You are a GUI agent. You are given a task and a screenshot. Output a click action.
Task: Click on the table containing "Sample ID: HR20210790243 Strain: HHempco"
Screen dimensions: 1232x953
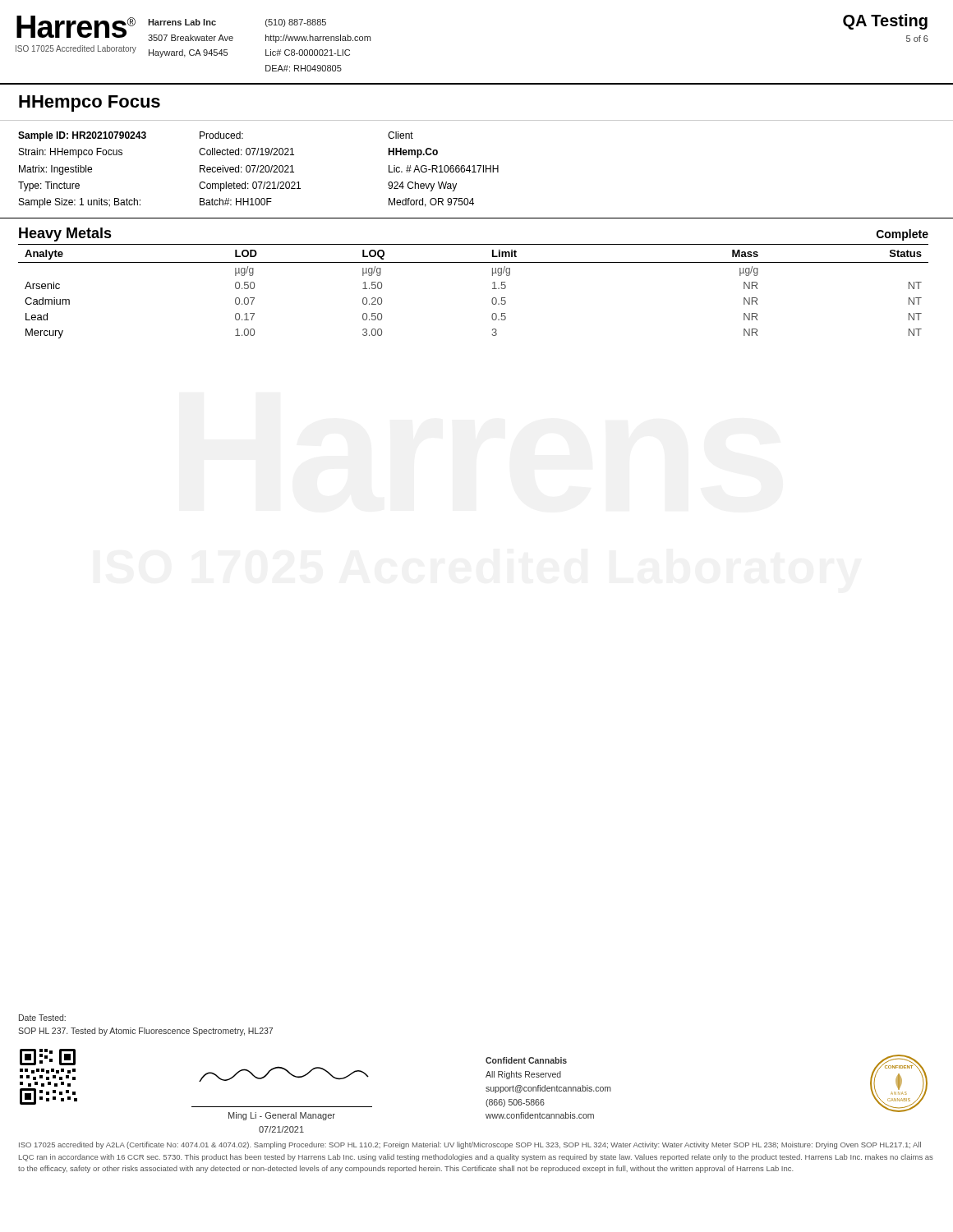[x=476, y=169]
